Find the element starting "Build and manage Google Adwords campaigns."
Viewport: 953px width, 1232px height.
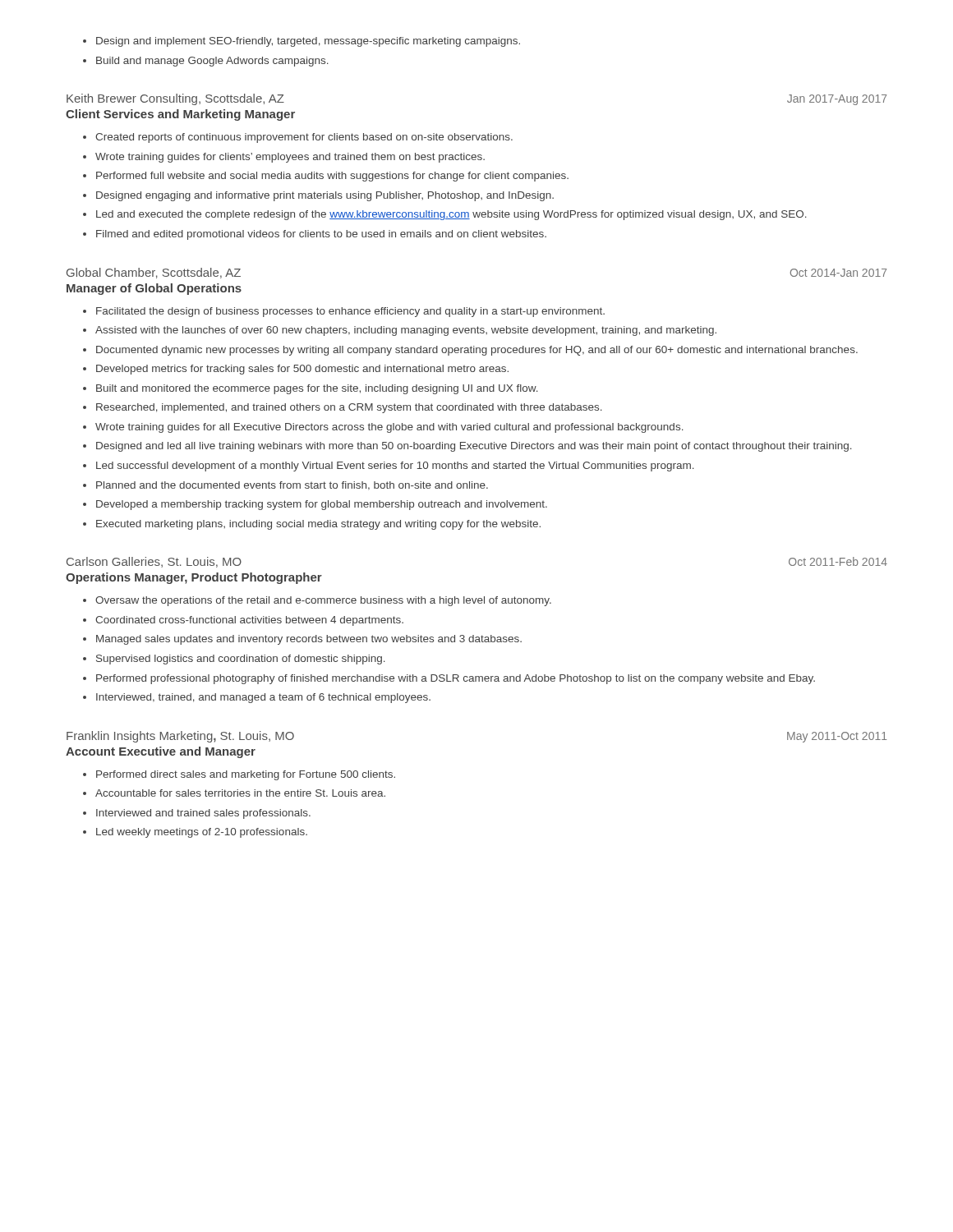pyautogui.click(x=212, y=62)
